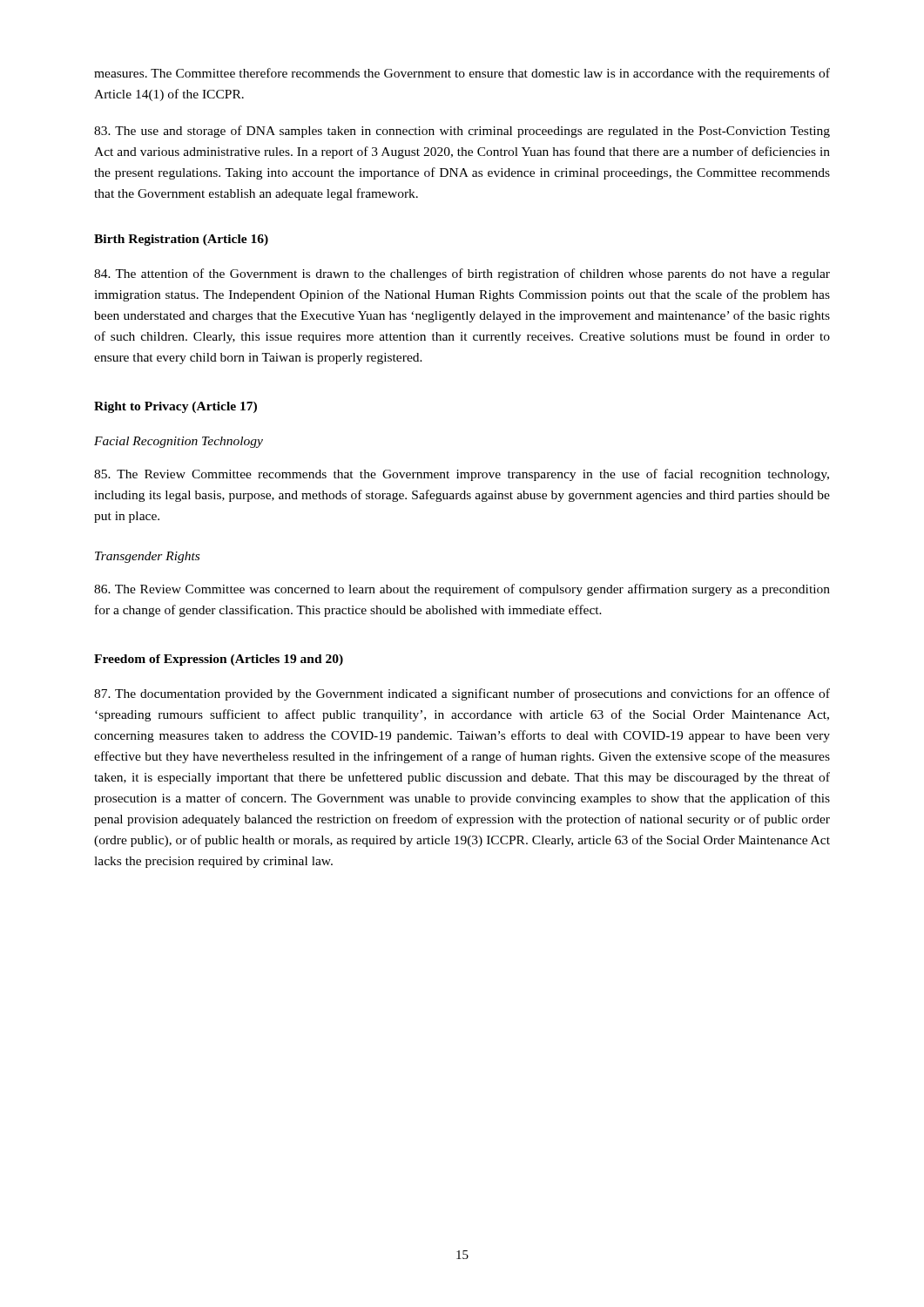Find the text block that says "measures. The Committee therefore recommends"
Viewport: 924px width, 1307px height.
pyautogui.click(x=462, y=84)
